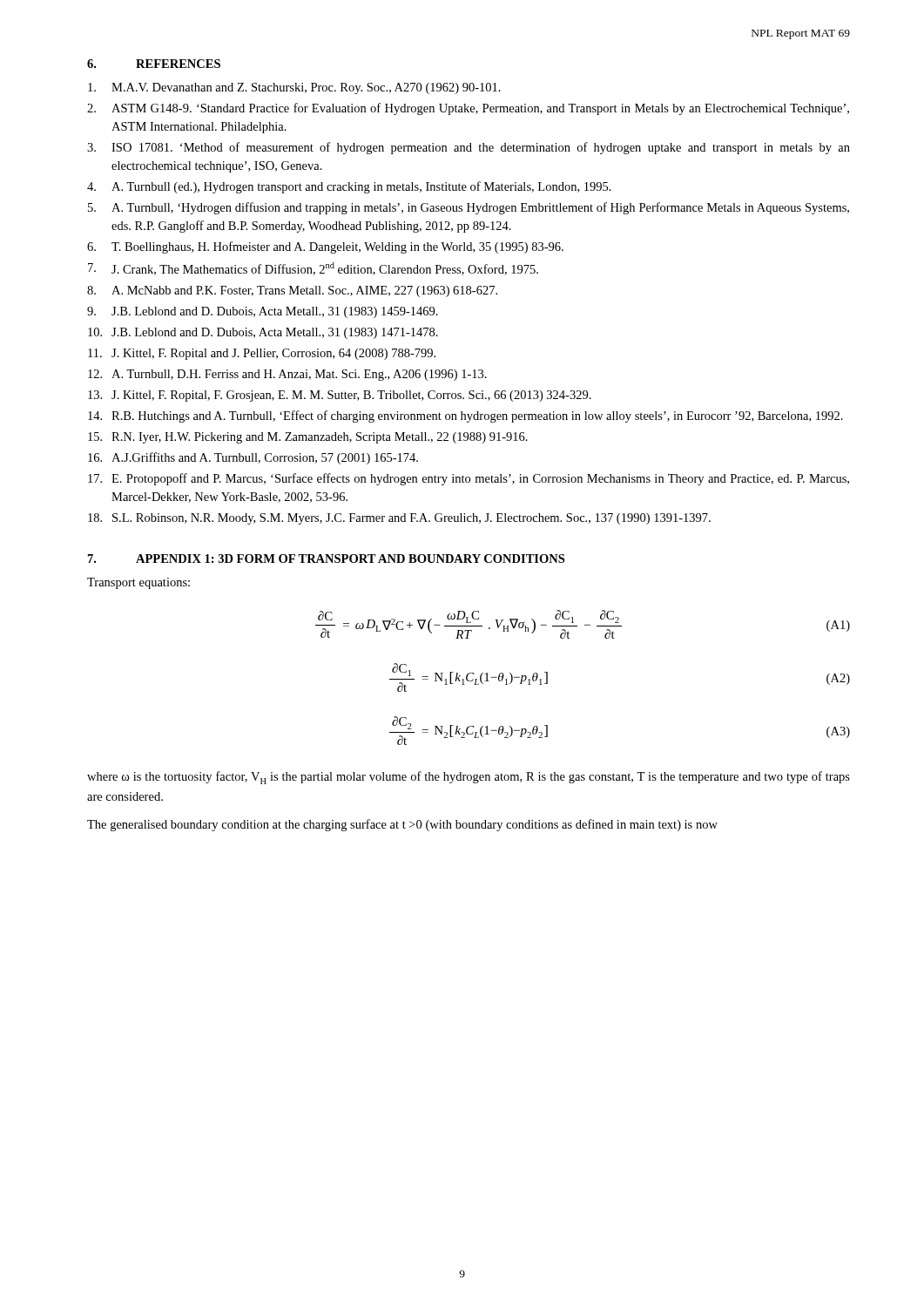Point to the block starting "10. J.B. Leblond and D."
This screenshot has height=1307, width=924.
pyautogui.click(x=263, y=333)
